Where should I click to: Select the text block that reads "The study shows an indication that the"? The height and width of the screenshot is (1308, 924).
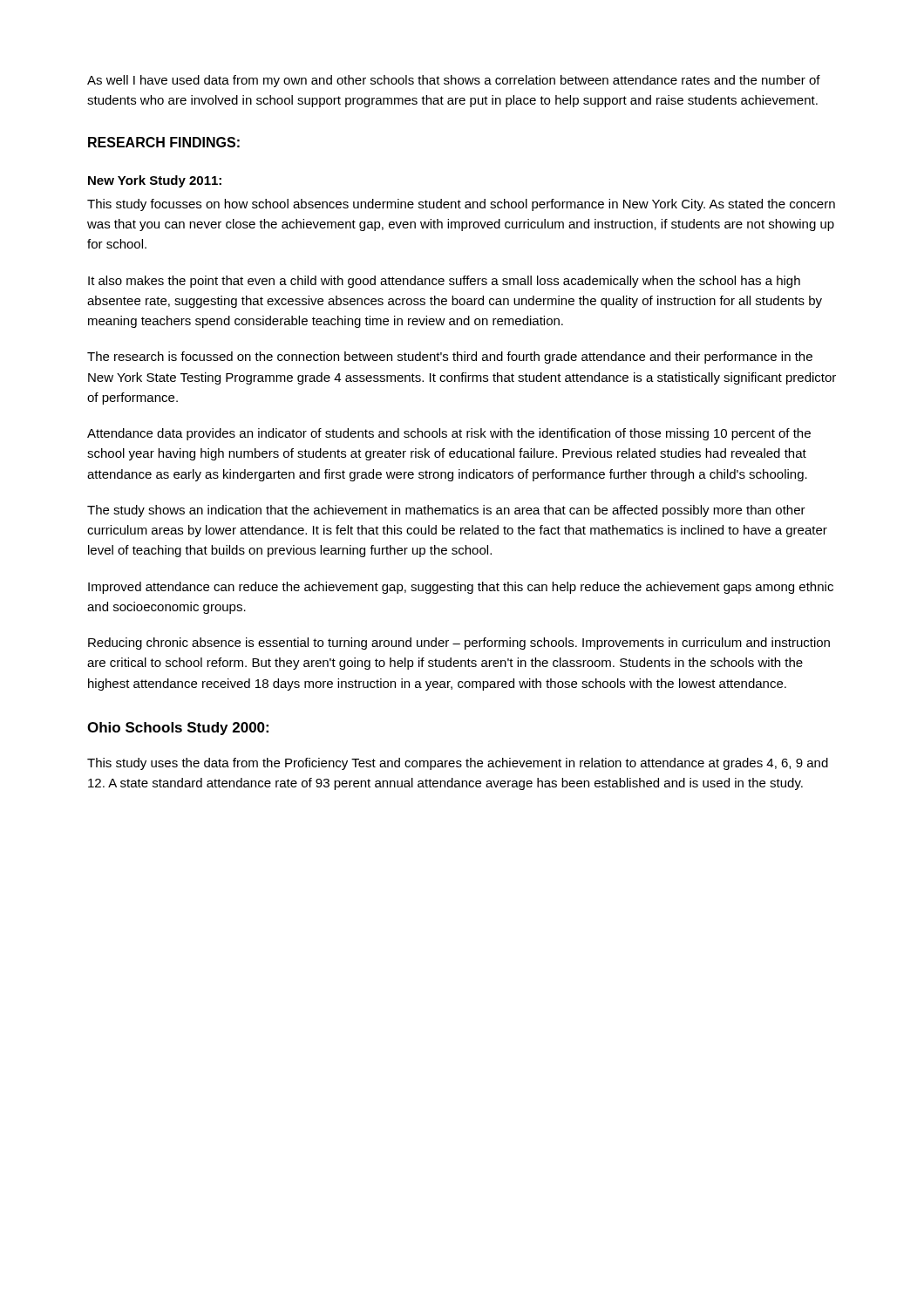pos(457,530)
